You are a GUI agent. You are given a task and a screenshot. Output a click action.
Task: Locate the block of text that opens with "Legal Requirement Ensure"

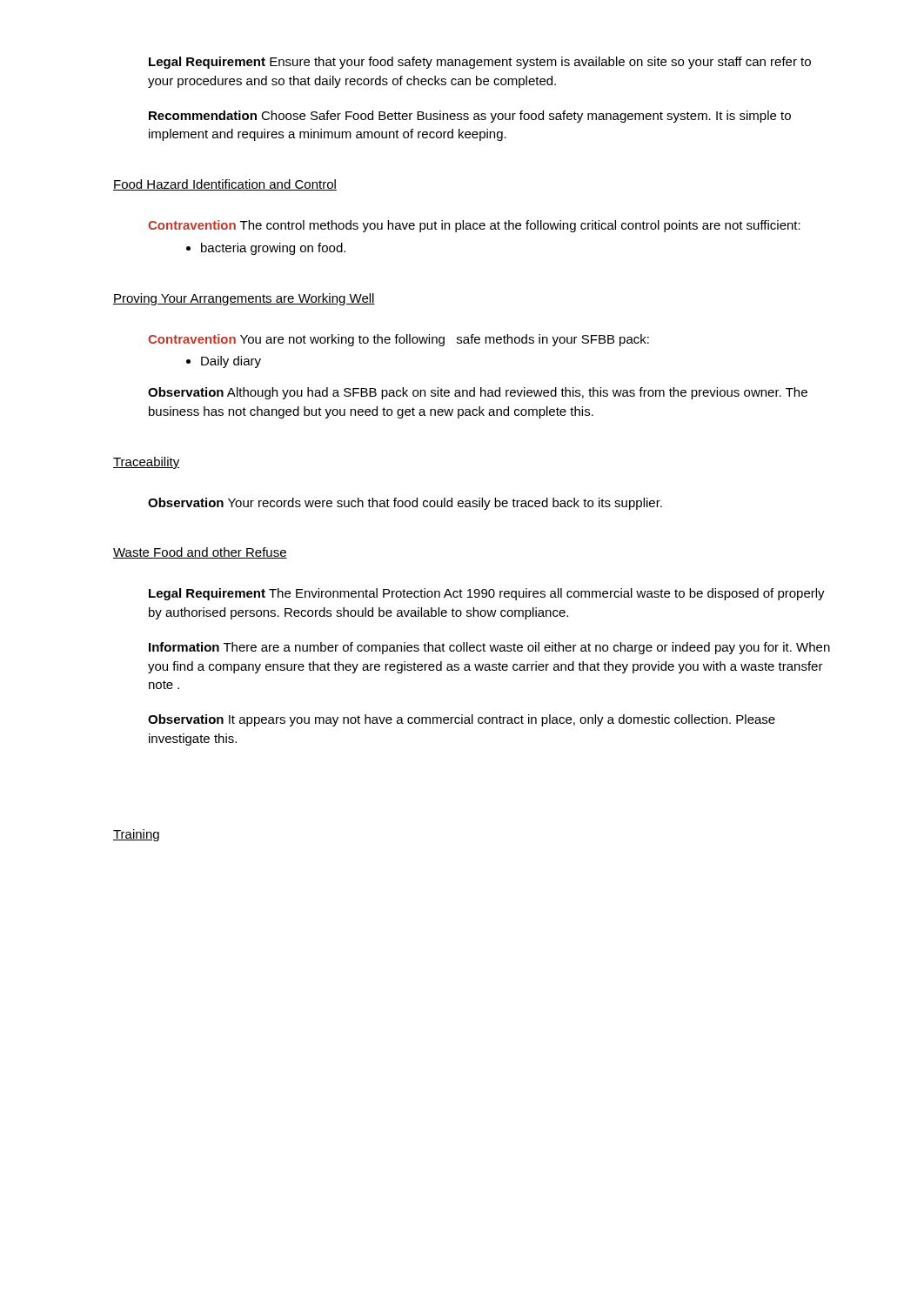pyautogui.click(x=480, y=71)
